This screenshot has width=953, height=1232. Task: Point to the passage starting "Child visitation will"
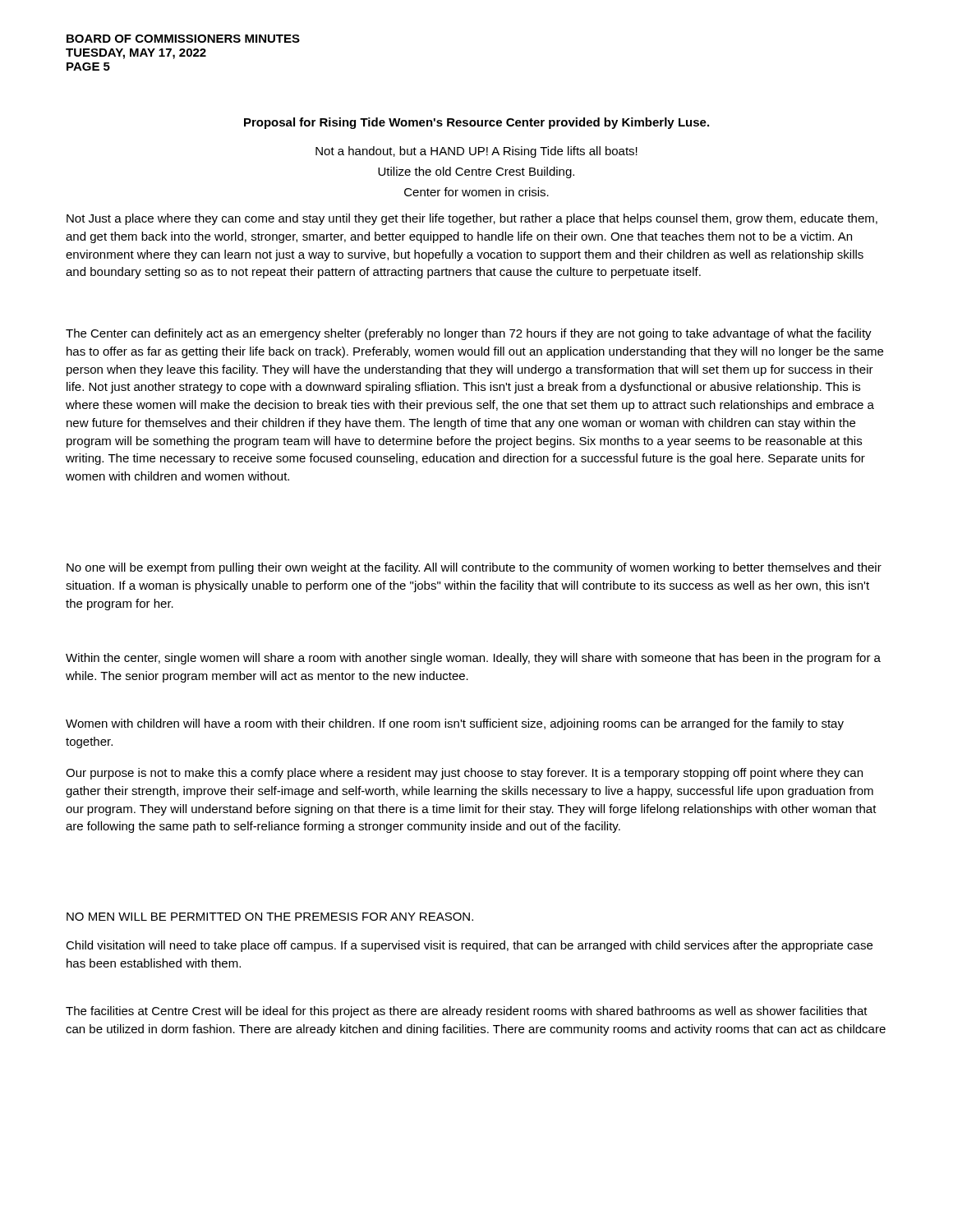click(x=469, y=954)
